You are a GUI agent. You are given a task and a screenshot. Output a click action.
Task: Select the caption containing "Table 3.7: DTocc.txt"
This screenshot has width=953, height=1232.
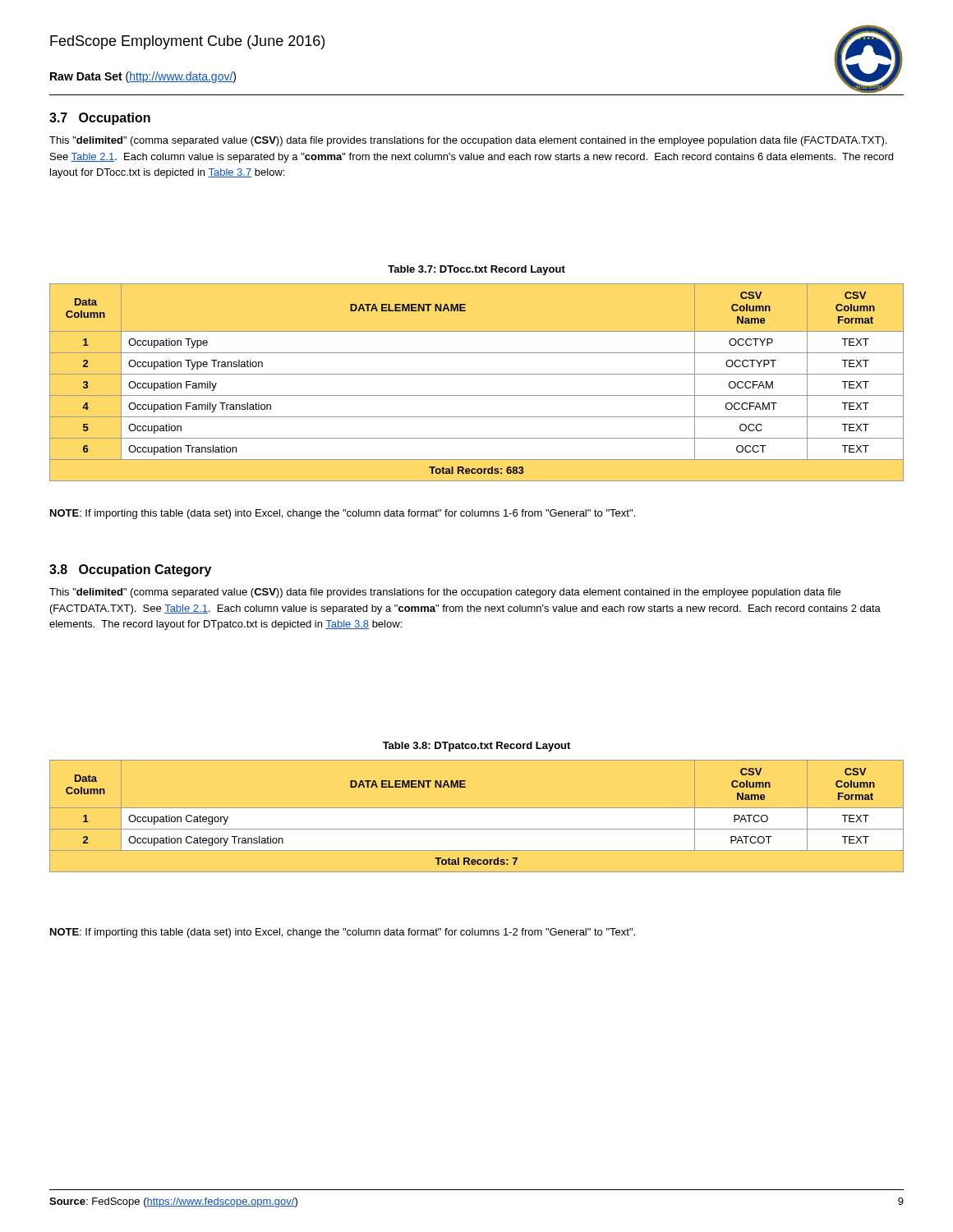[476, 269]
